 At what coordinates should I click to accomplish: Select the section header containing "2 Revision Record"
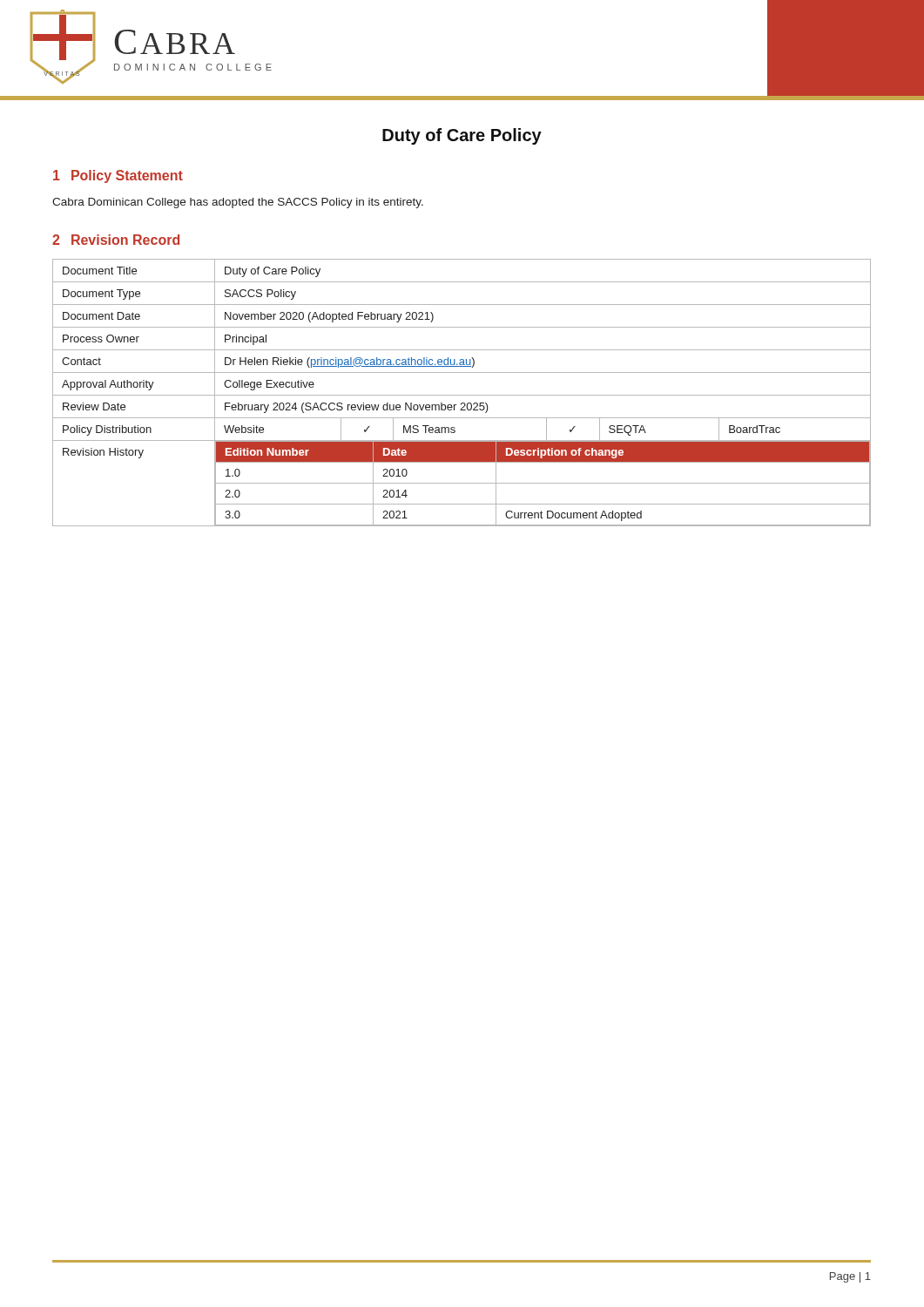point(116,240)
